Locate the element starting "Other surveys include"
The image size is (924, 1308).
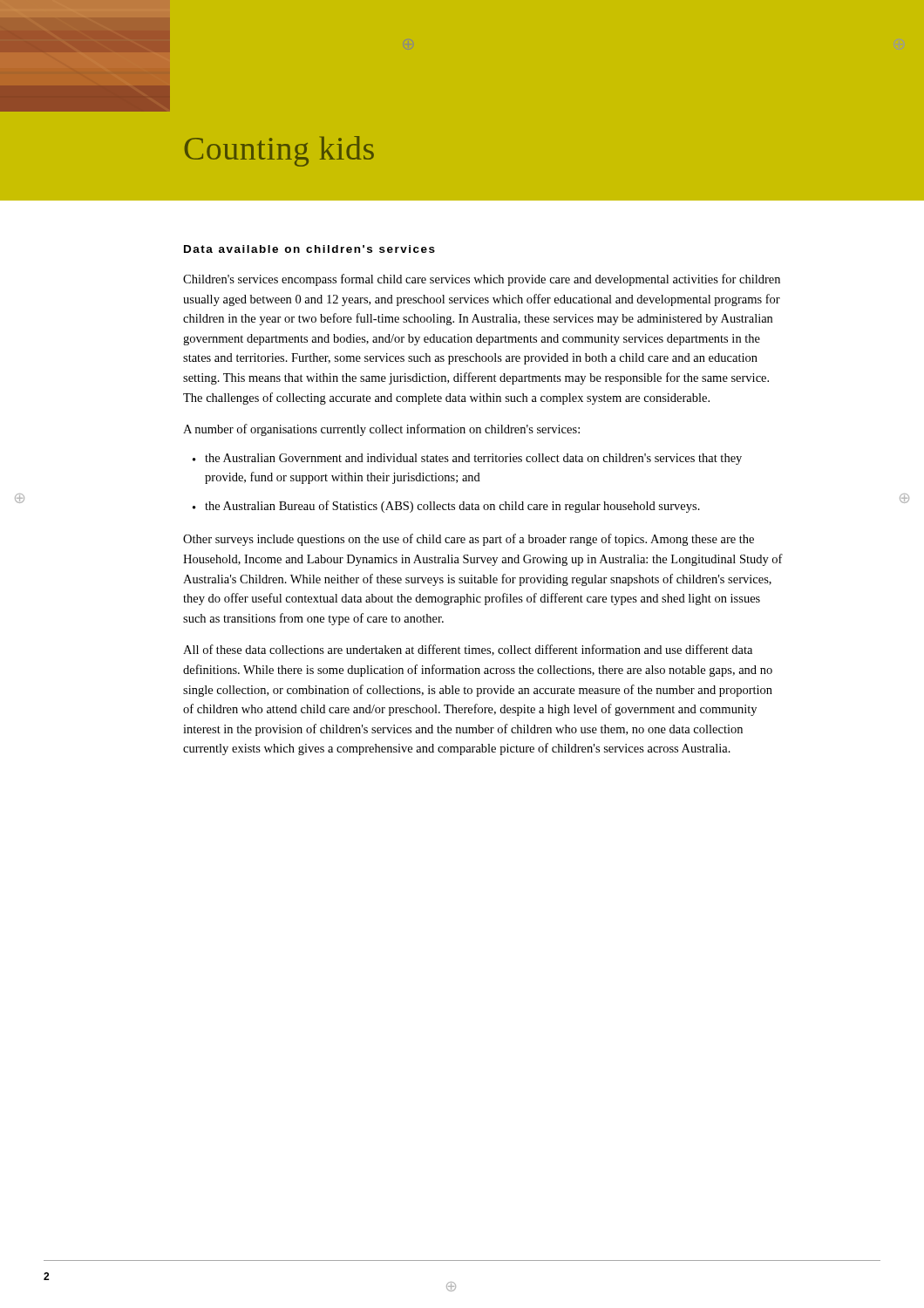tap(483, 579)
